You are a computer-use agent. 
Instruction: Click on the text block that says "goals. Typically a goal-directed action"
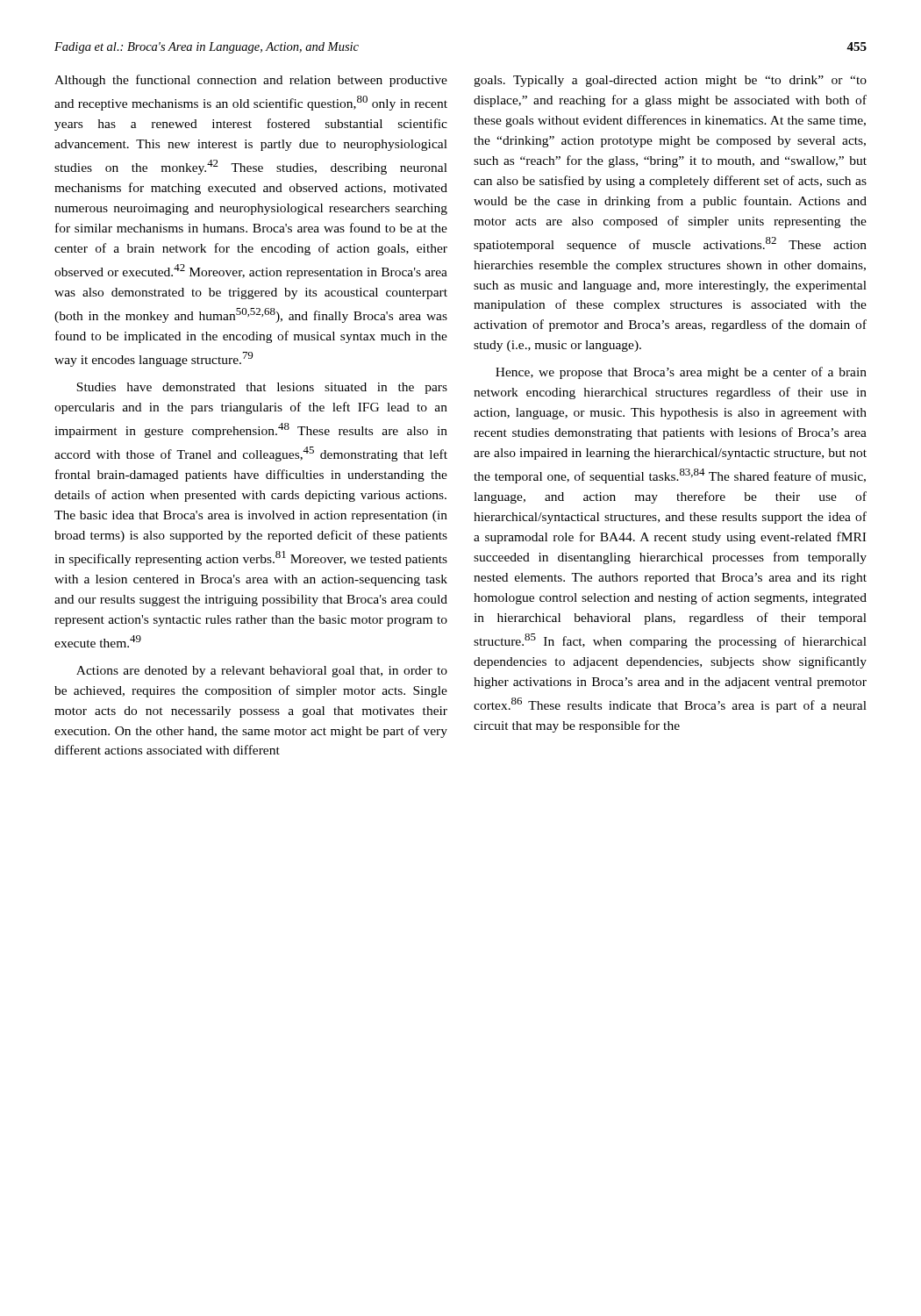tap(670, 213)
